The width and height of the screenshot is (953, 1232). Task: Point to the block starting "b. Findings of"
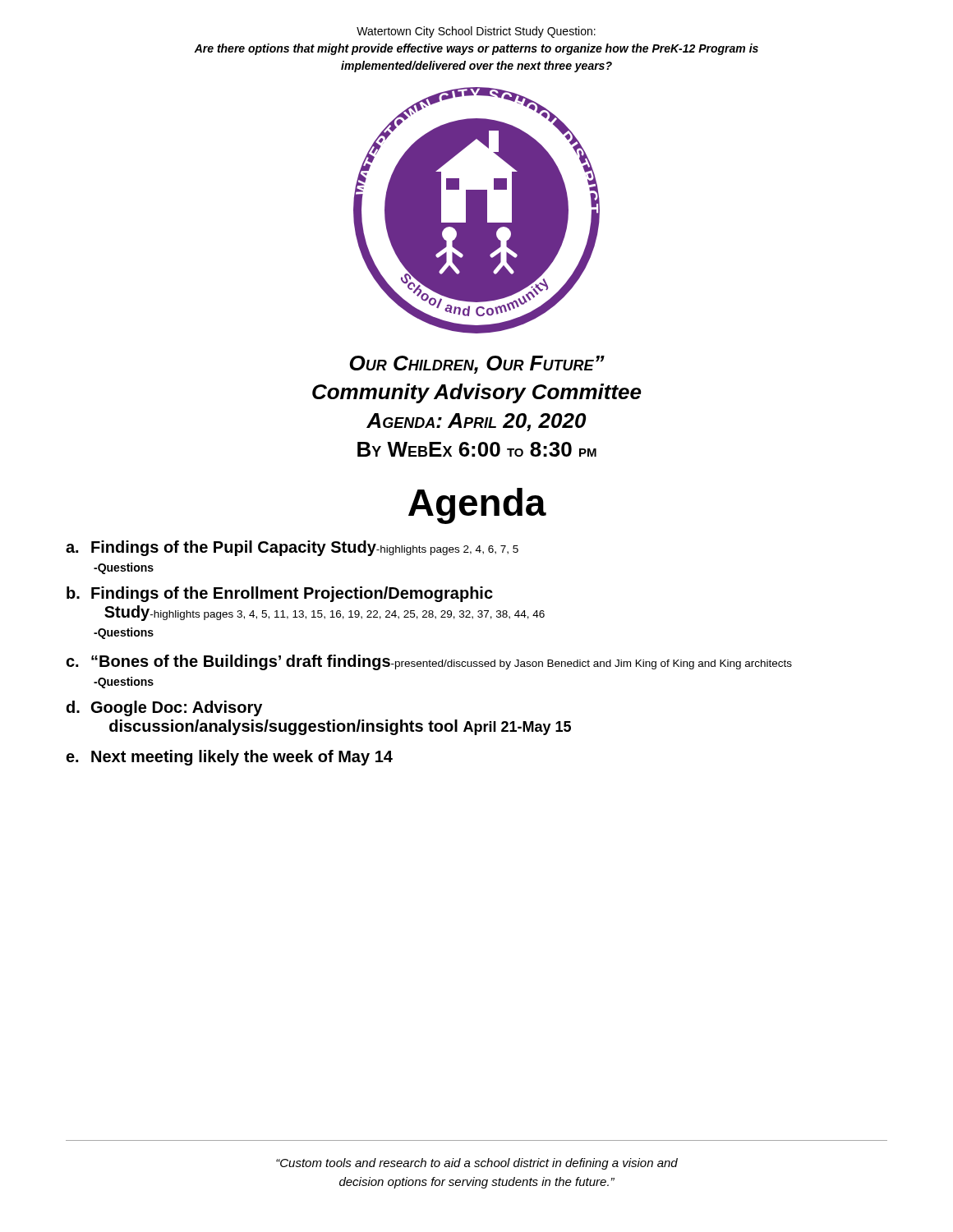305,613
